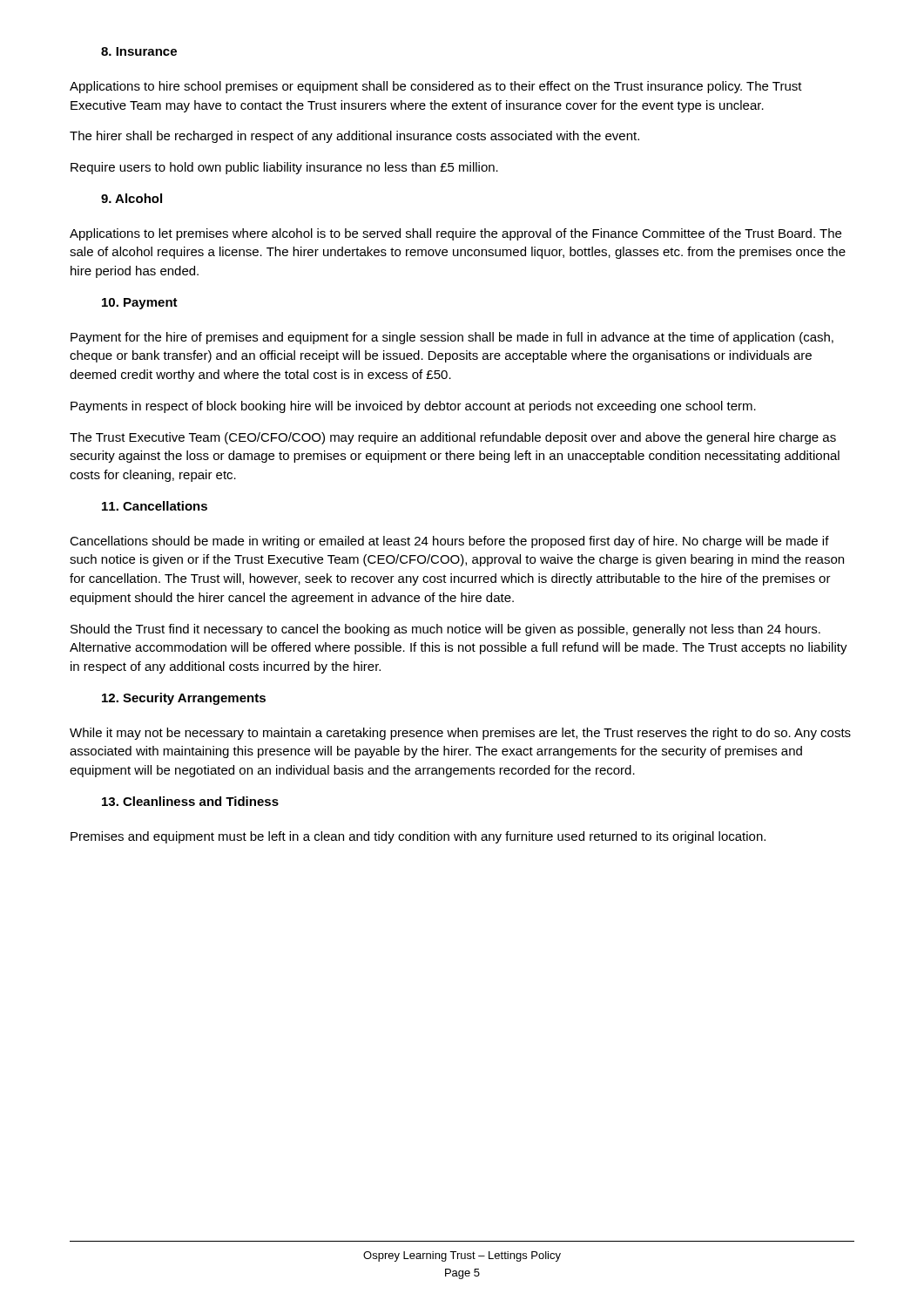Select the text block that reads "Applications to hire"

tap(462, 95)
